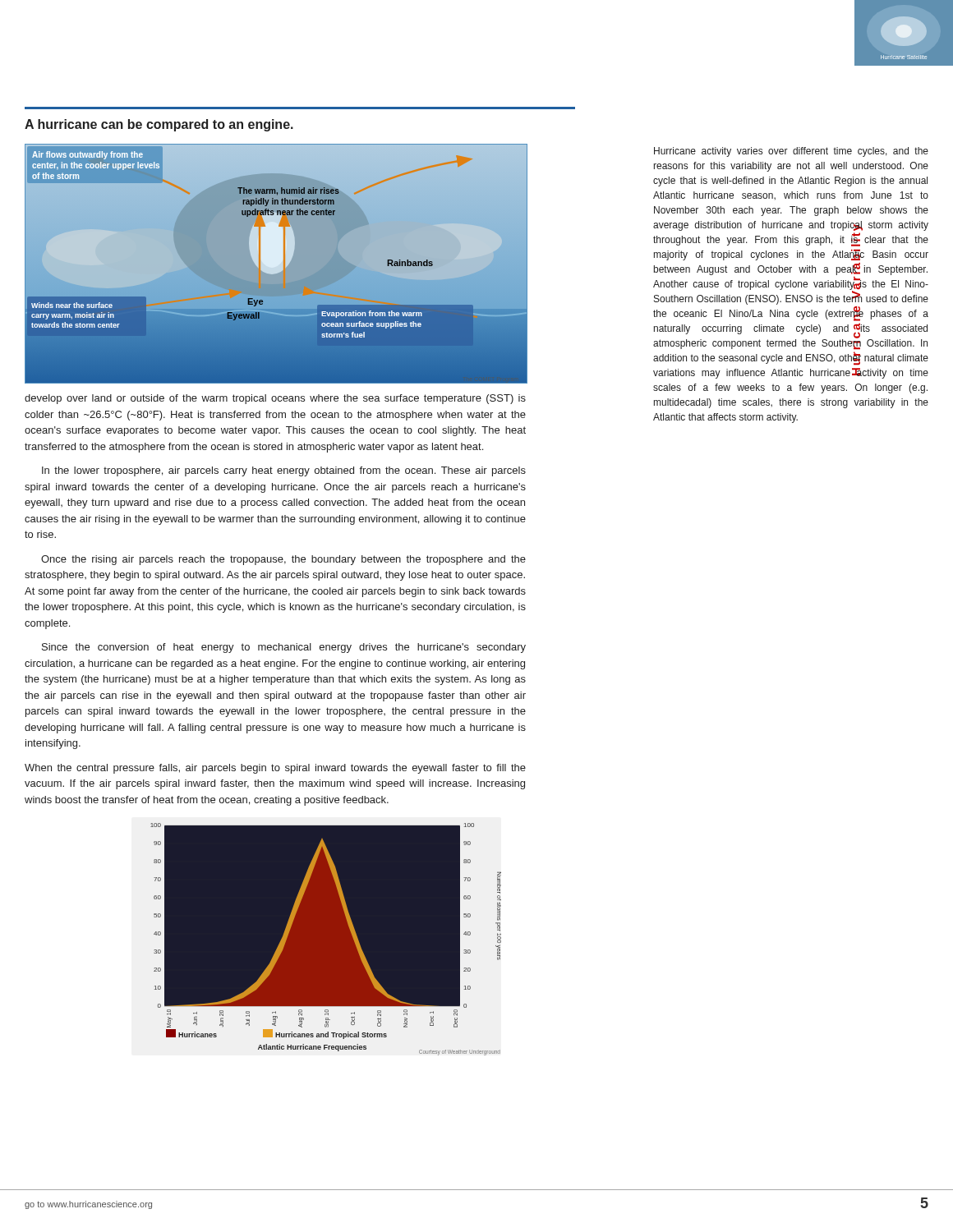Screen dimensions: 1232x953
Task: Click on the bar chart
Action: click(x=316, y=936)
